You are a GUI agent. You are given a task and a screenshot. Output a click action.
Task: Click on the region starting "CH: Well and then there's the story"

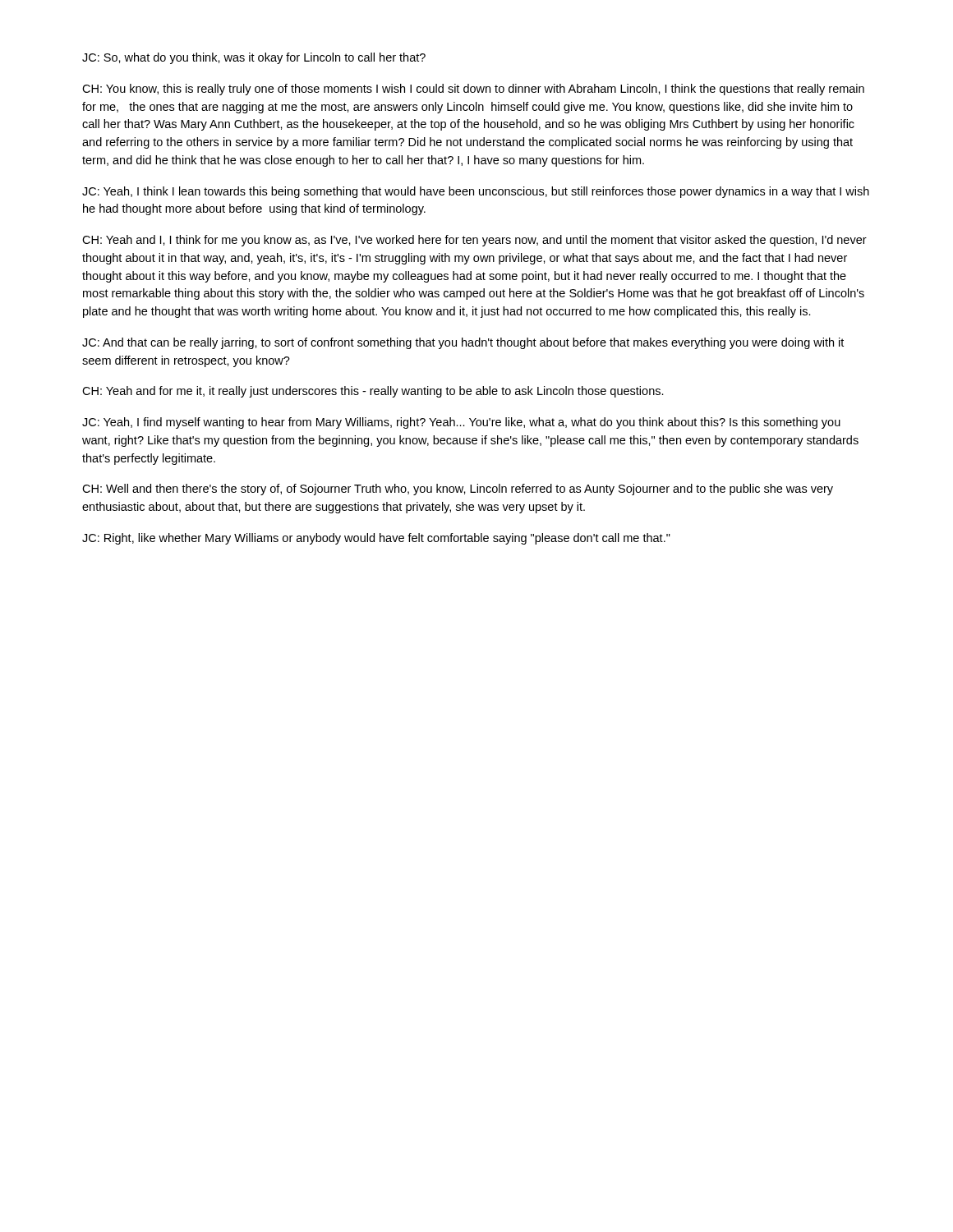tap(458, 498)
